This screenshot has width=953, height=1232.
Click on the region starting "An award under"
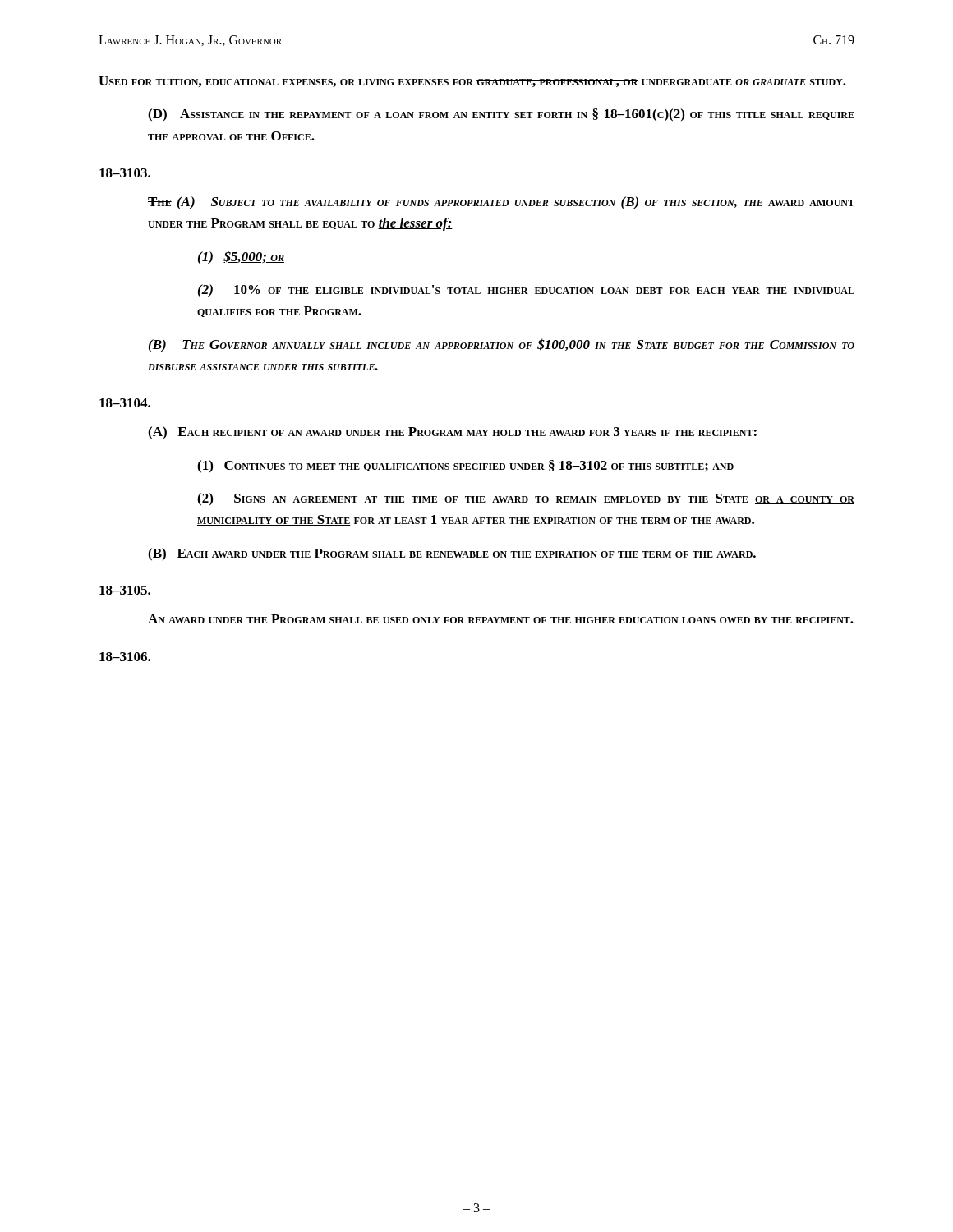501,619
